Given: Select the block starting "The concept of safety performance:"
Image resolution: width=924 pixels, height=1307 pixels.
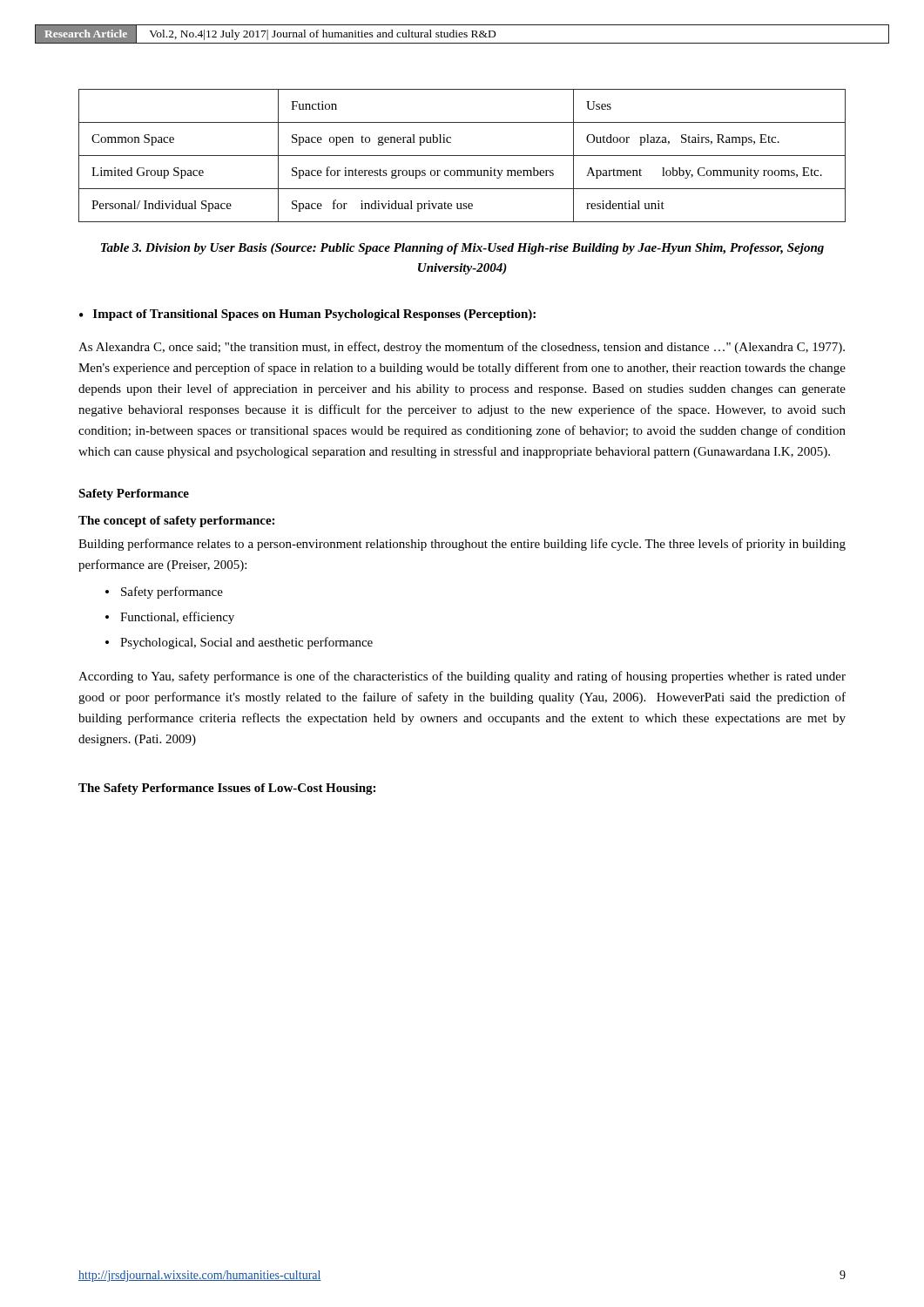Looking at the screenshot, I should pos(177,521).
